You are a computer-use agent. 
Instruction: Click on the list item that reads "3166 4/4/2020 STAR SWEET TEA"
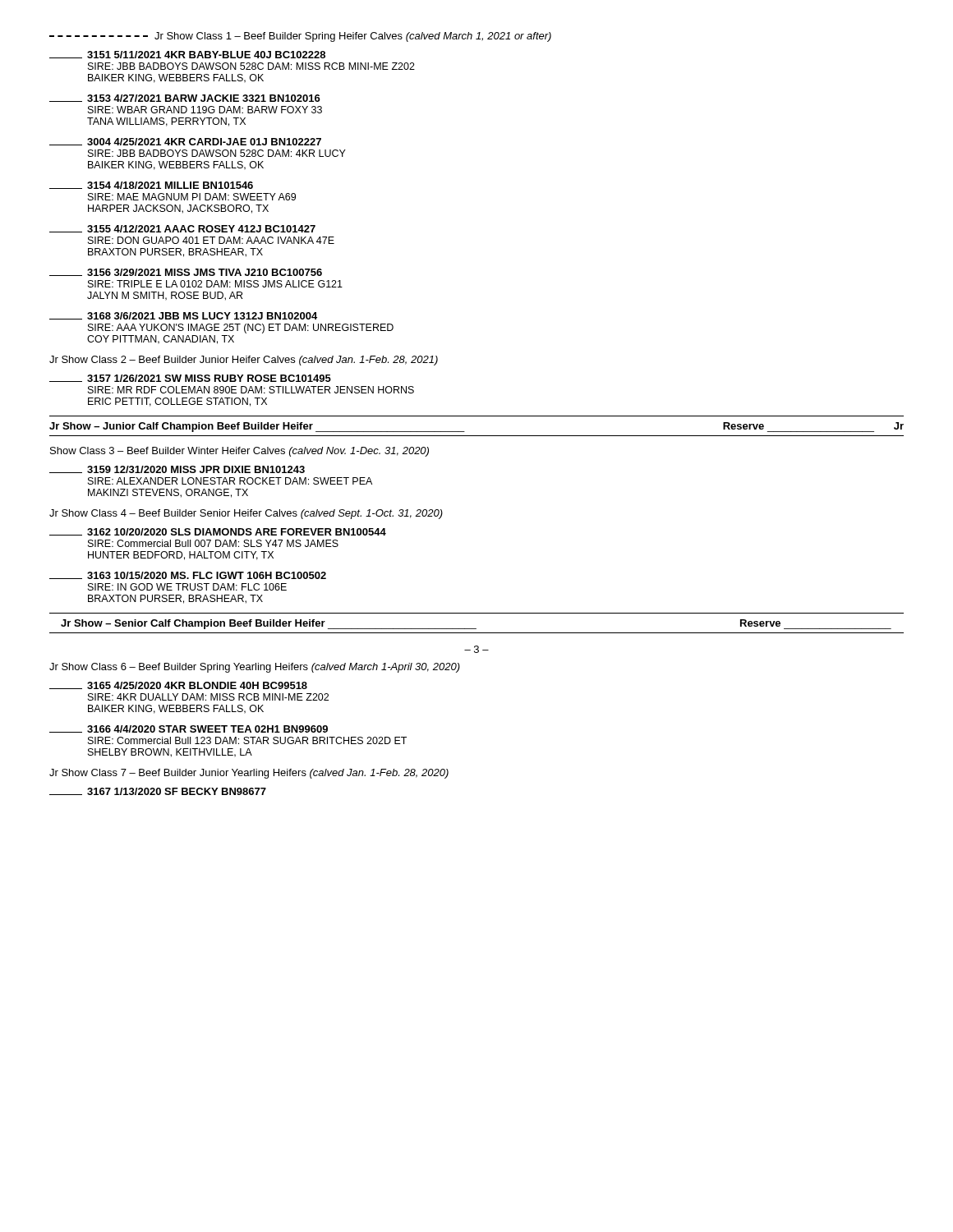point(189,729)
